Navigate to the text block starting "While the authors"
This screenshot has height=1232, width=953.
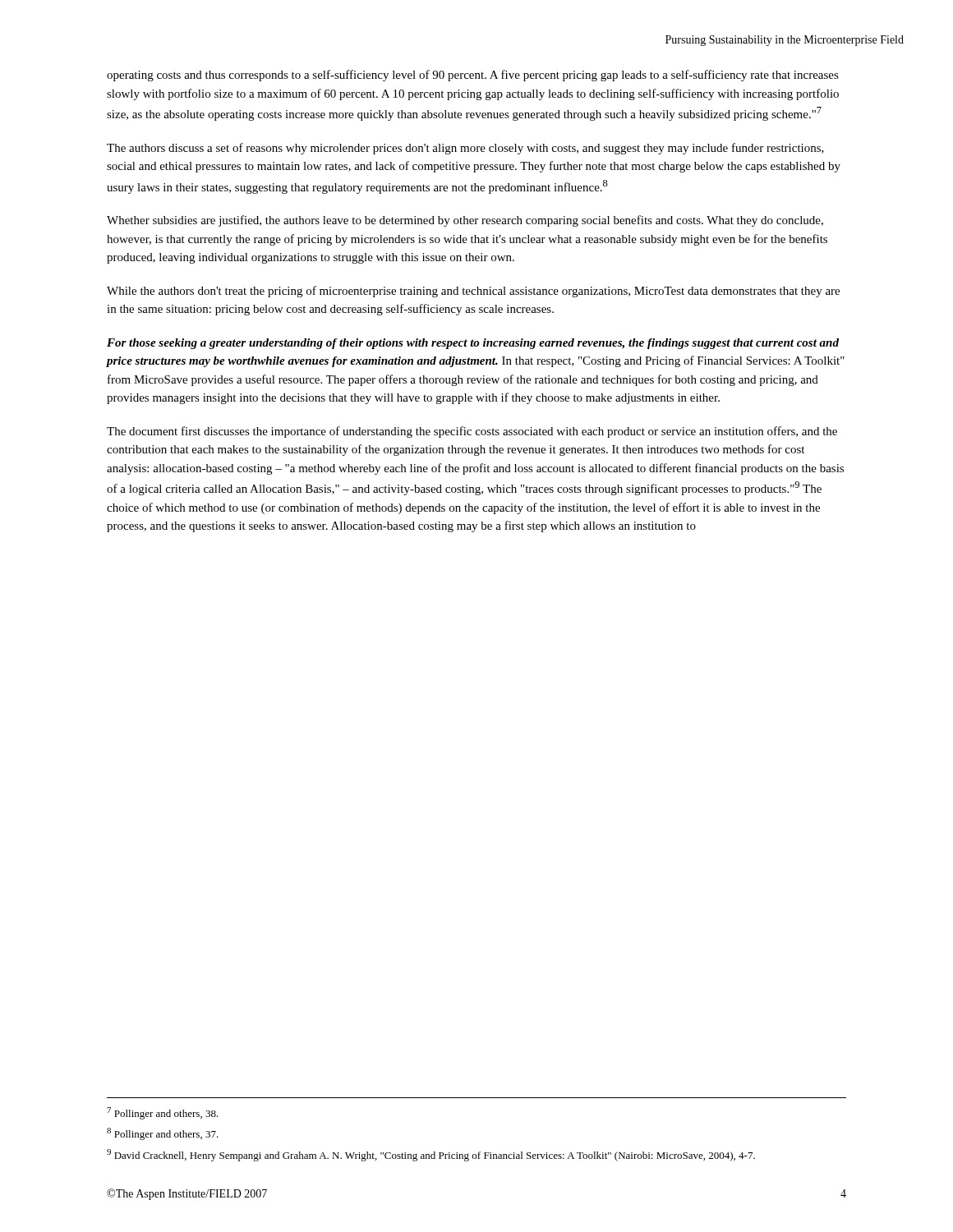pyautogui.click(x=474, y=300)
